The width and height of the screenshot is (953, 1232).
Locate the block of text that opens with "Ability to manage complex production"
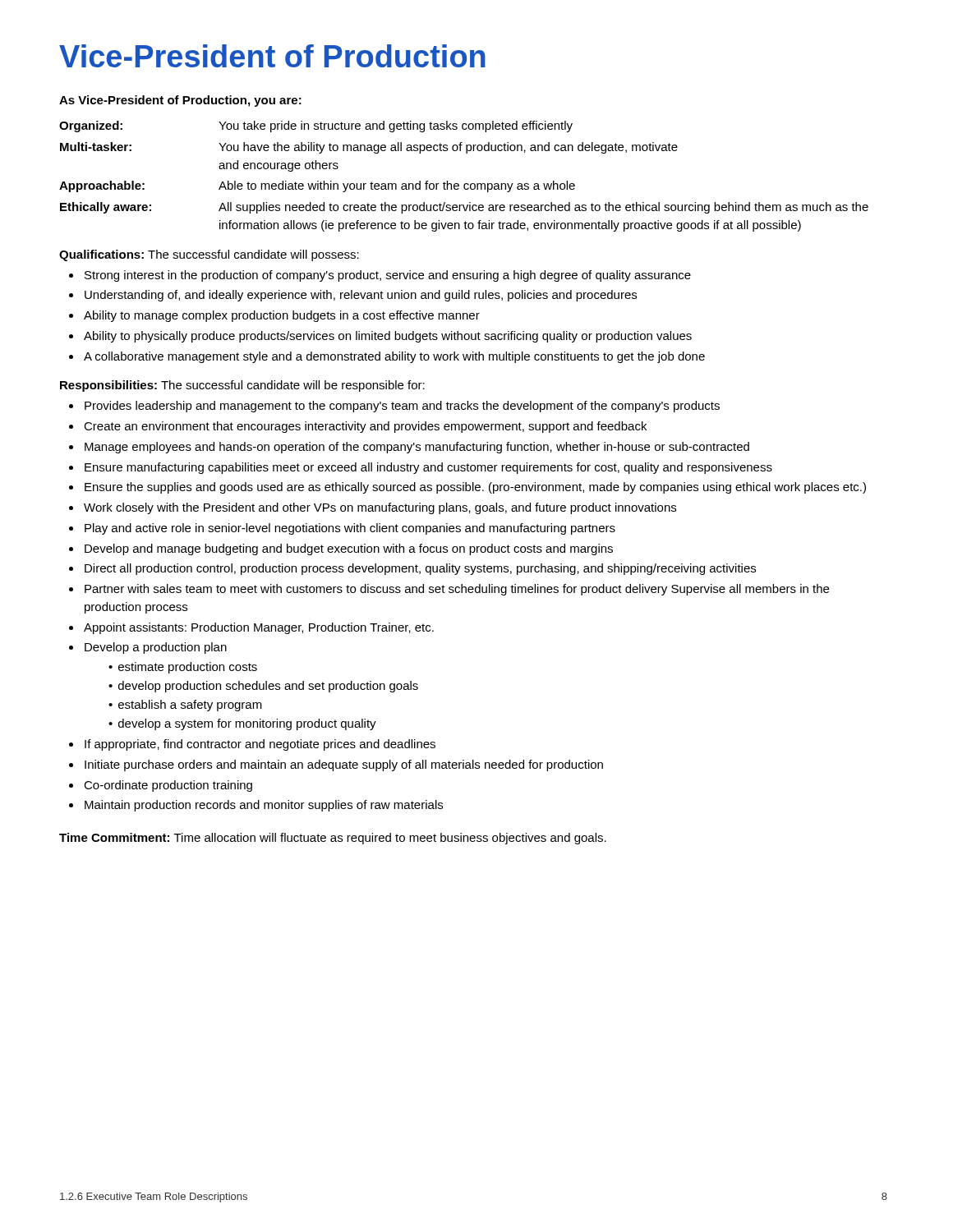point(485,315)
